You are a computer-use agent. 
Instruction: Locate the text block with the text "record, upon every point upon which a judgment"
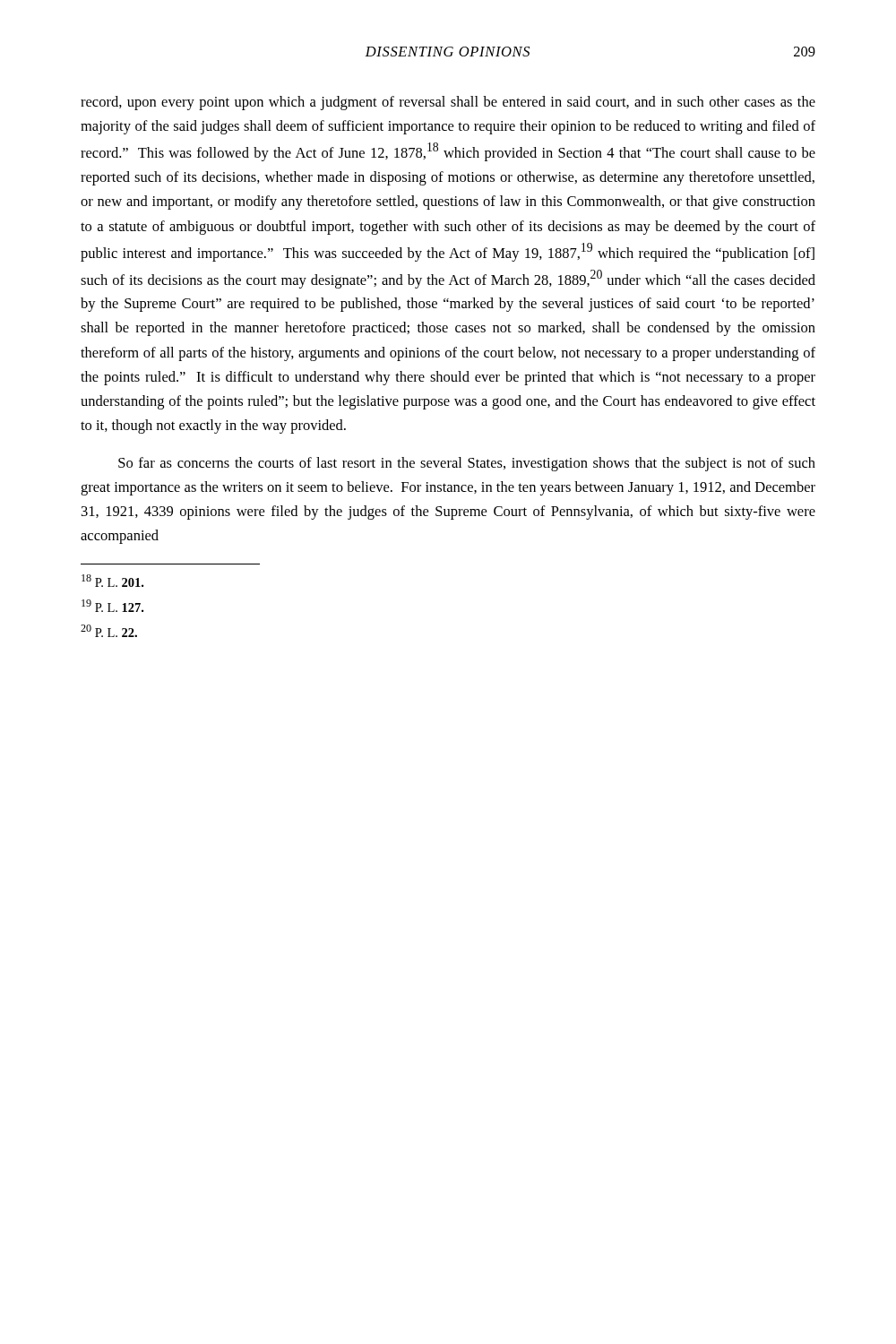tap(448, 264)
